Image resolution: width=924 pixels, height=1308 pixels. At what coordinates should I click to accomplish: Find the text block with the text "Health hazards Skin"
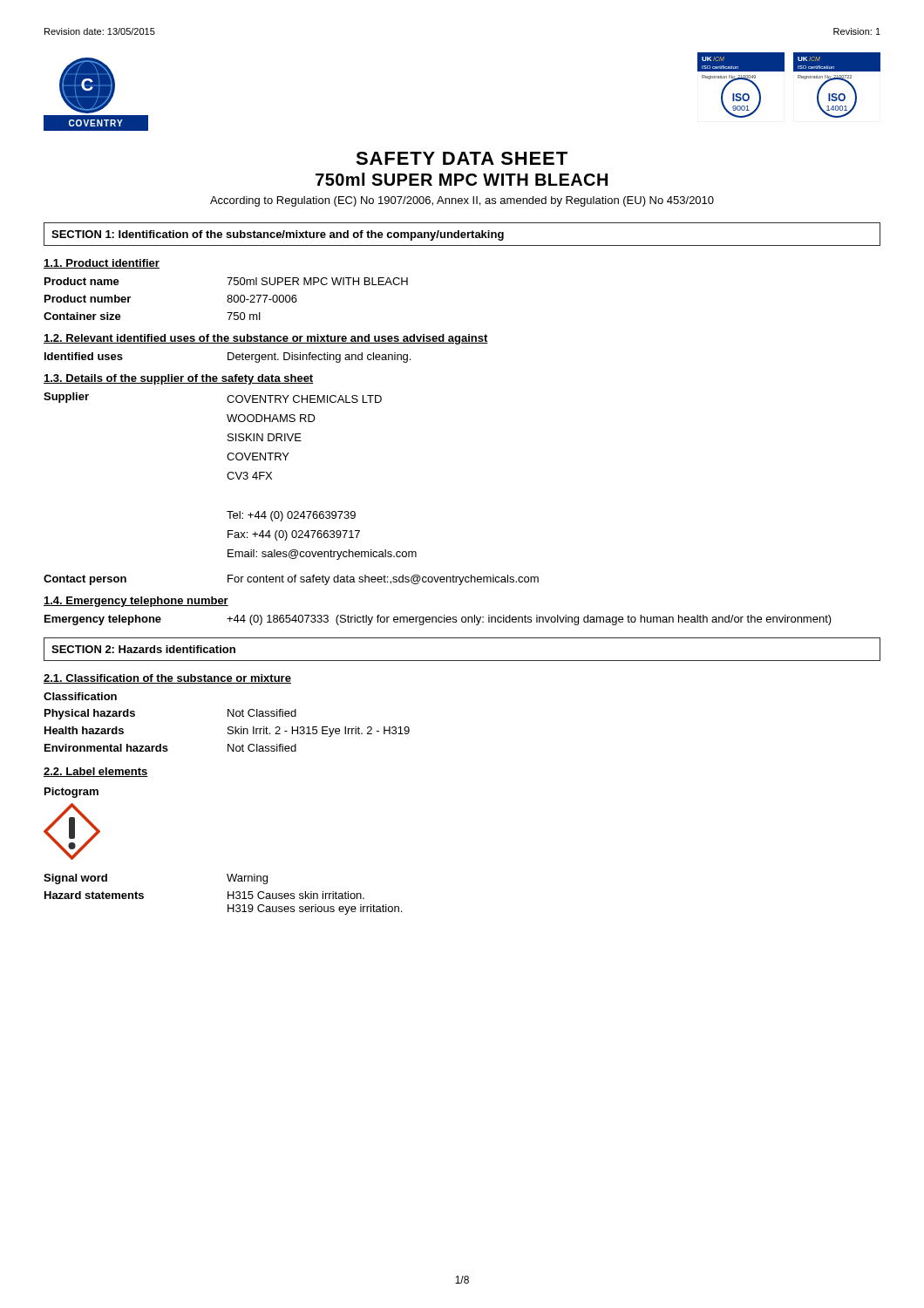(227, 730)
